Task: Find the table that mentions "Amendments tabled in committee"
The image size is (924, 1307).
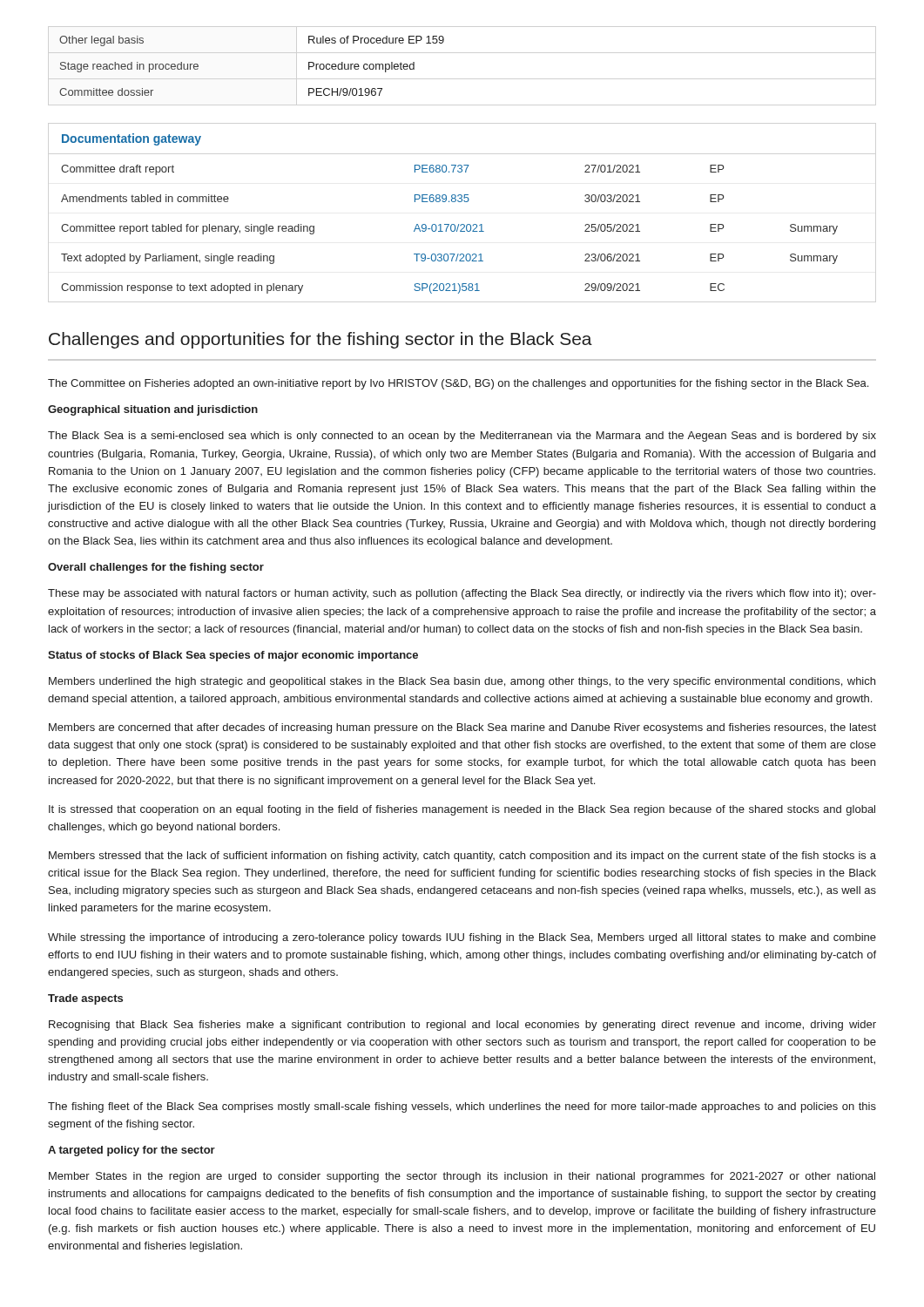Action: pyautogui.click(x=462, y=228)
